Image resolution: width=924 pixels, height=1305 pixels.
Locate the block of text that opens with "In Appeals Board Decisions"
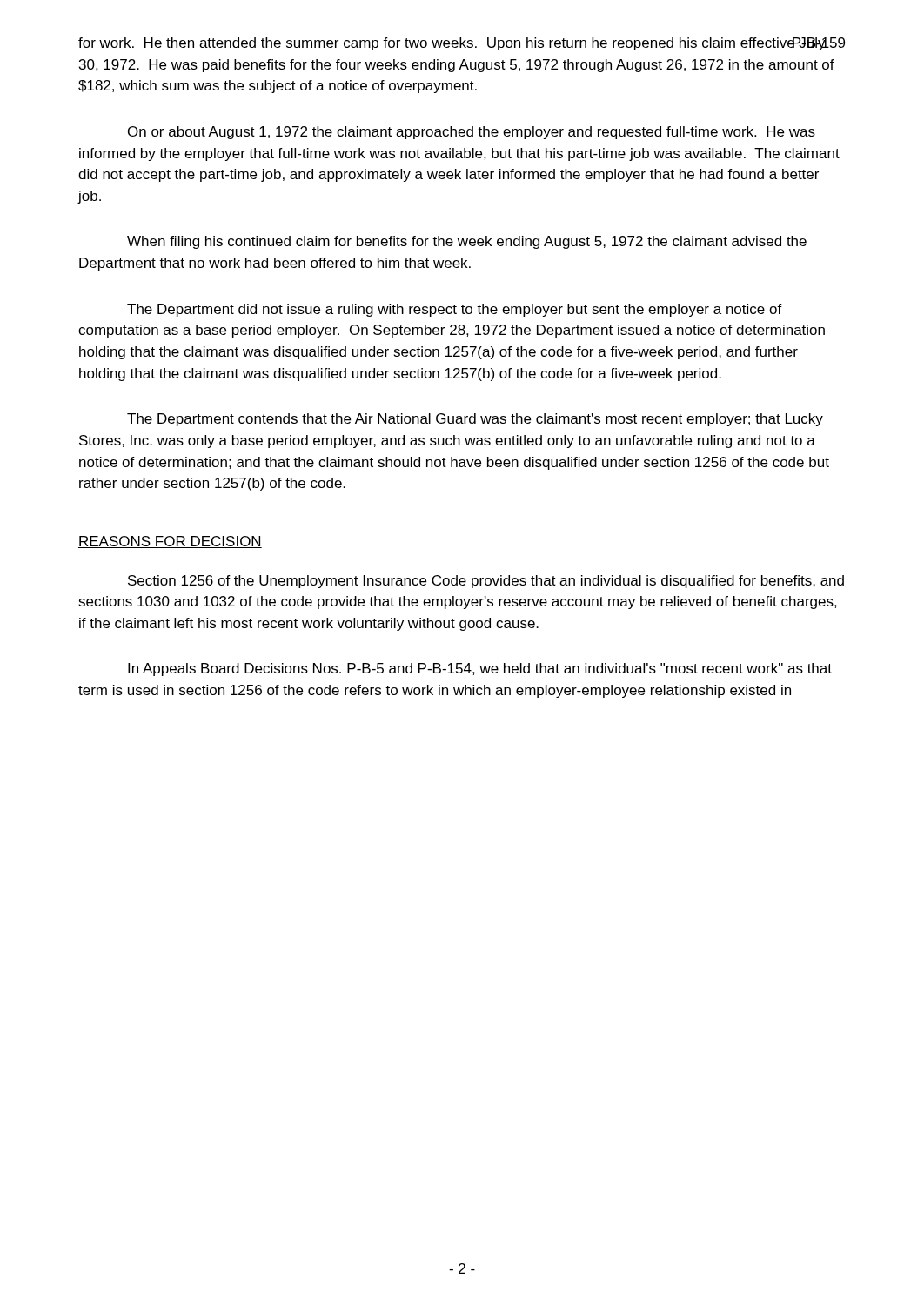click(x=455, y=680)
